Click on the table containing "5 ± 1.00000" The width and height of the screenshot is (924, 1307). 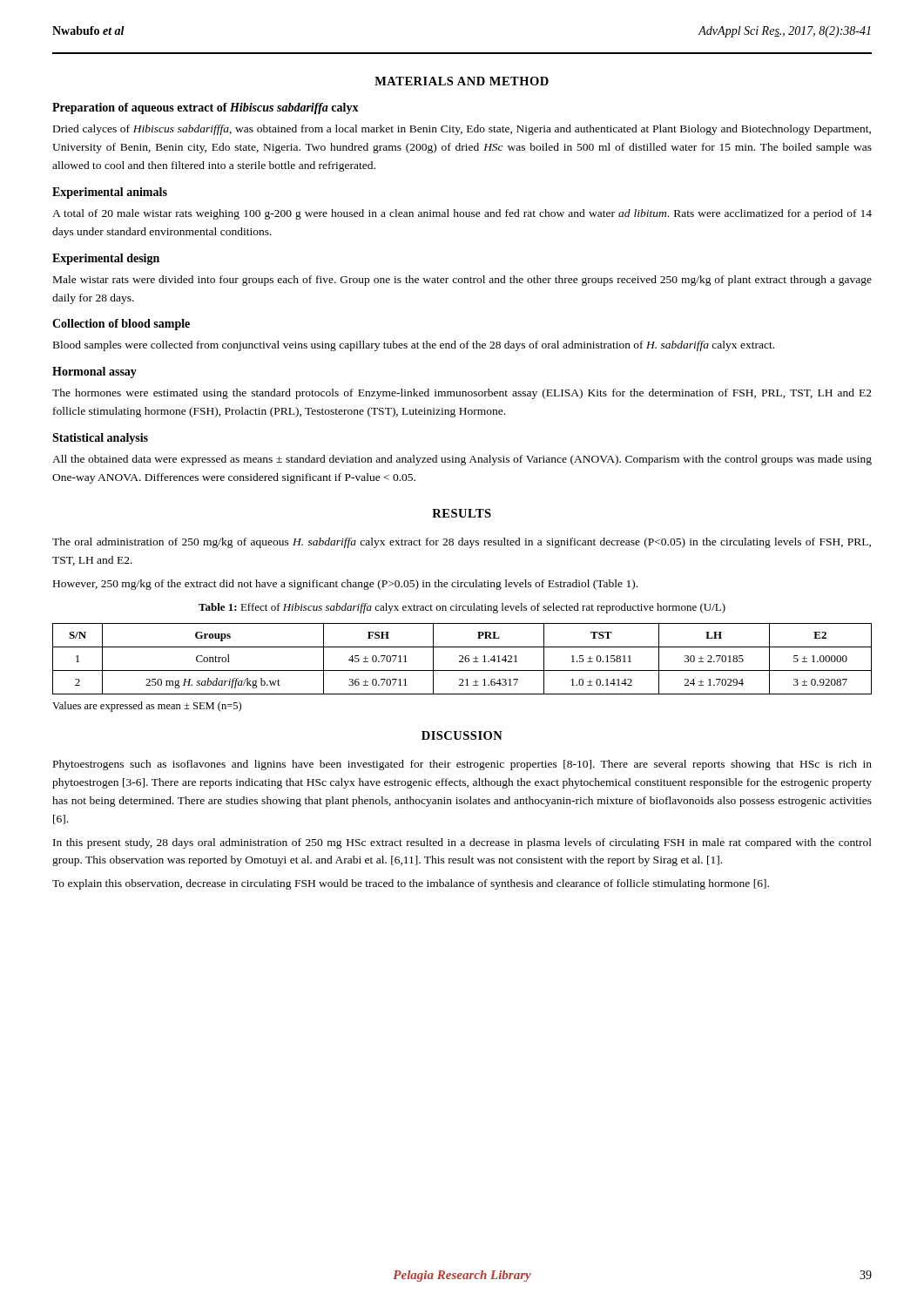(x=462, y=659)
